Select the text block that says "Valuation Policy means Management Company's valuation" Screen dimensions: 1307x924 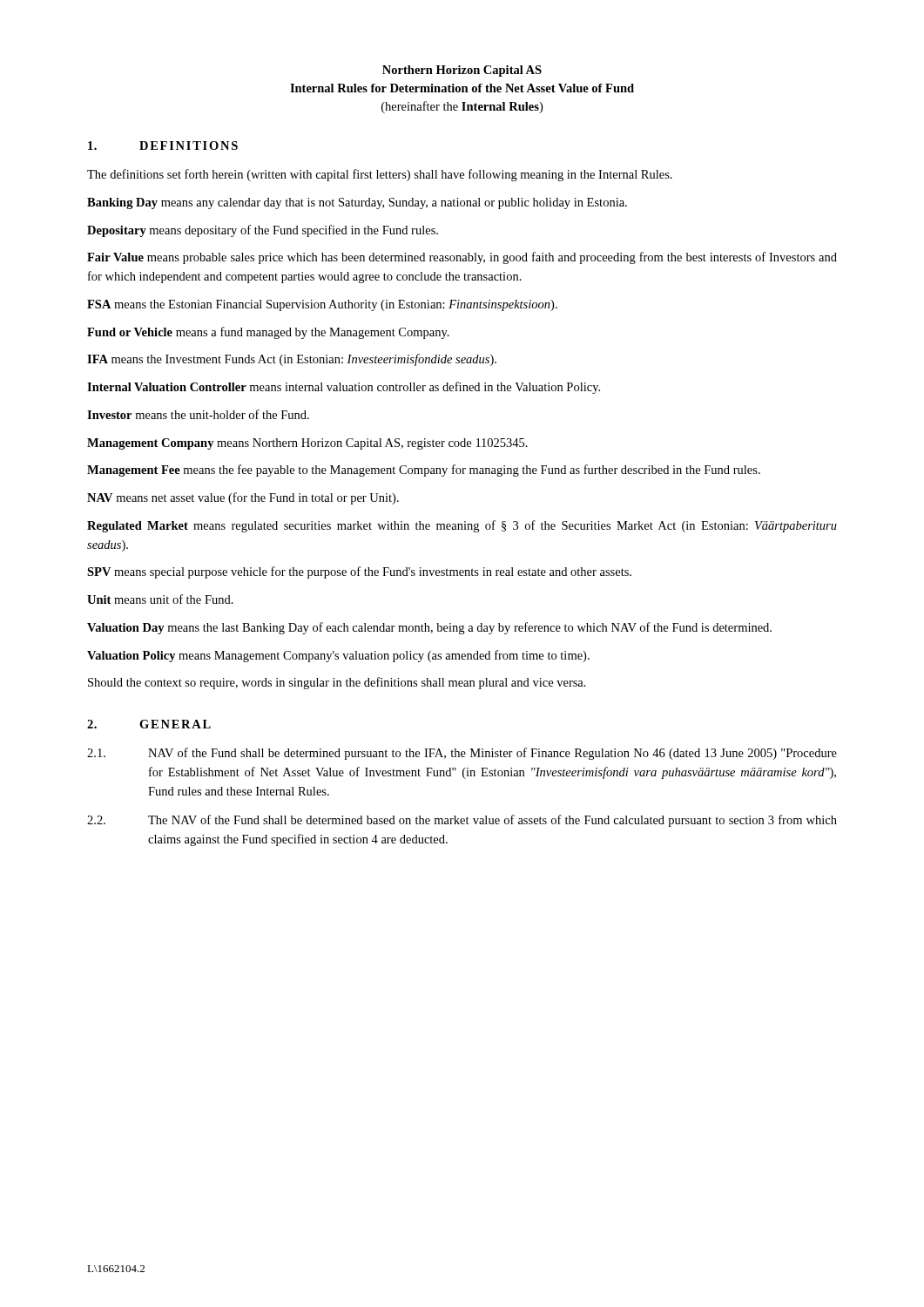pyautogui.click(x=339, y=655)
